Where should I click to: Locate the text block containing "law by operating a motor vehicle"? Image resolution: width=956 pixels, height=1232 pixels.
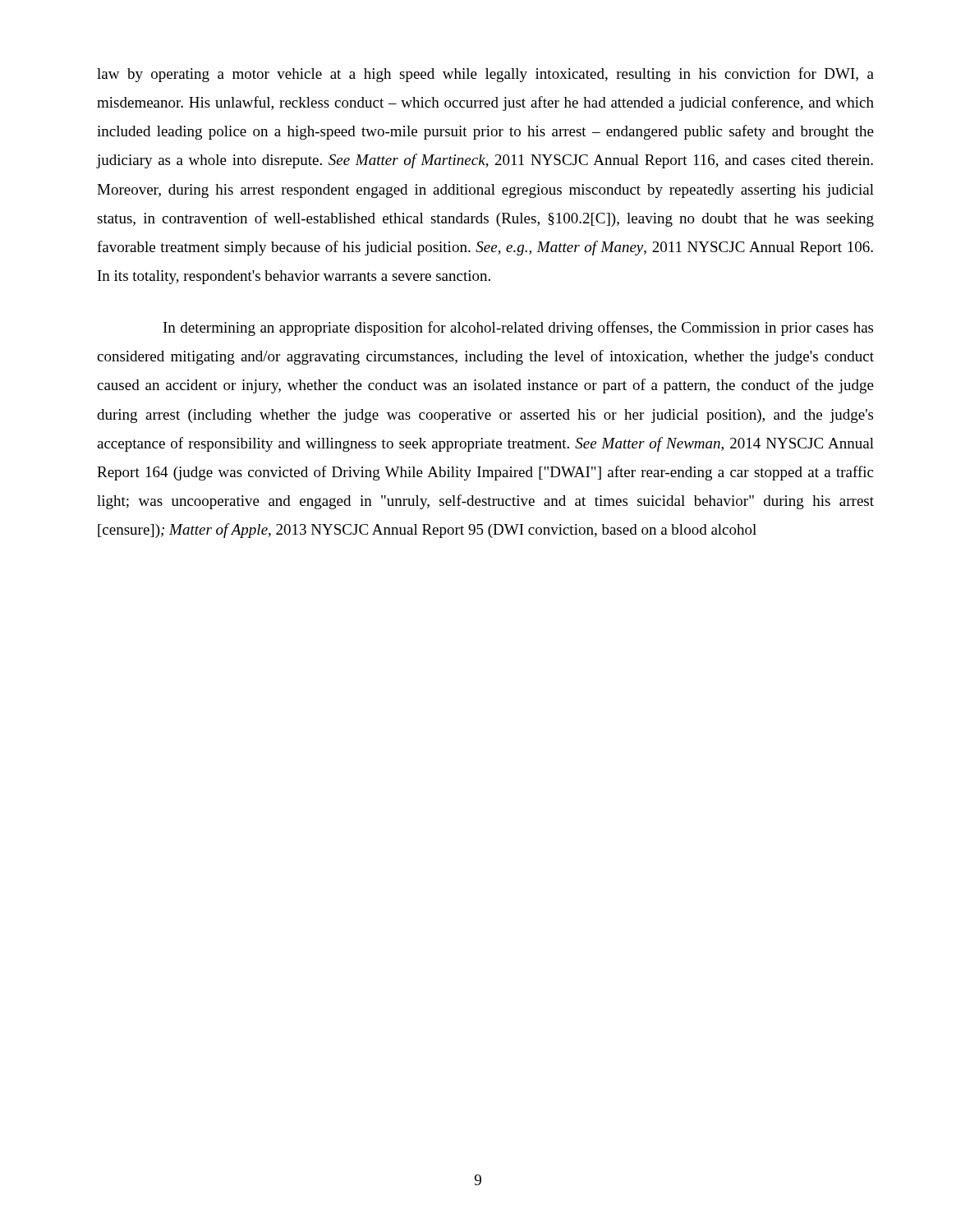[485, 175]
